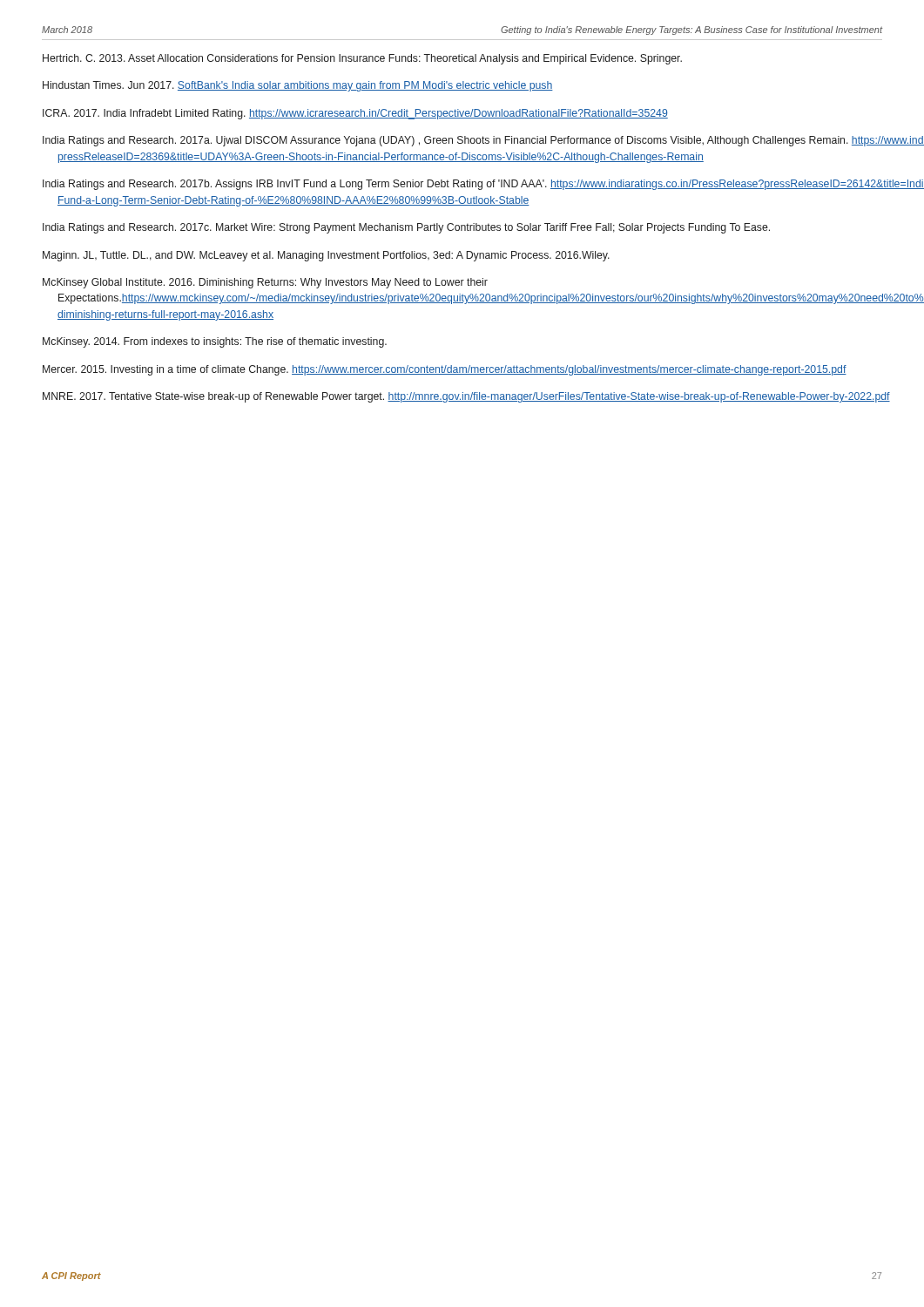Locate the block starting "Mercer. 2015. Investing in a time of climate"

[444, 369]
